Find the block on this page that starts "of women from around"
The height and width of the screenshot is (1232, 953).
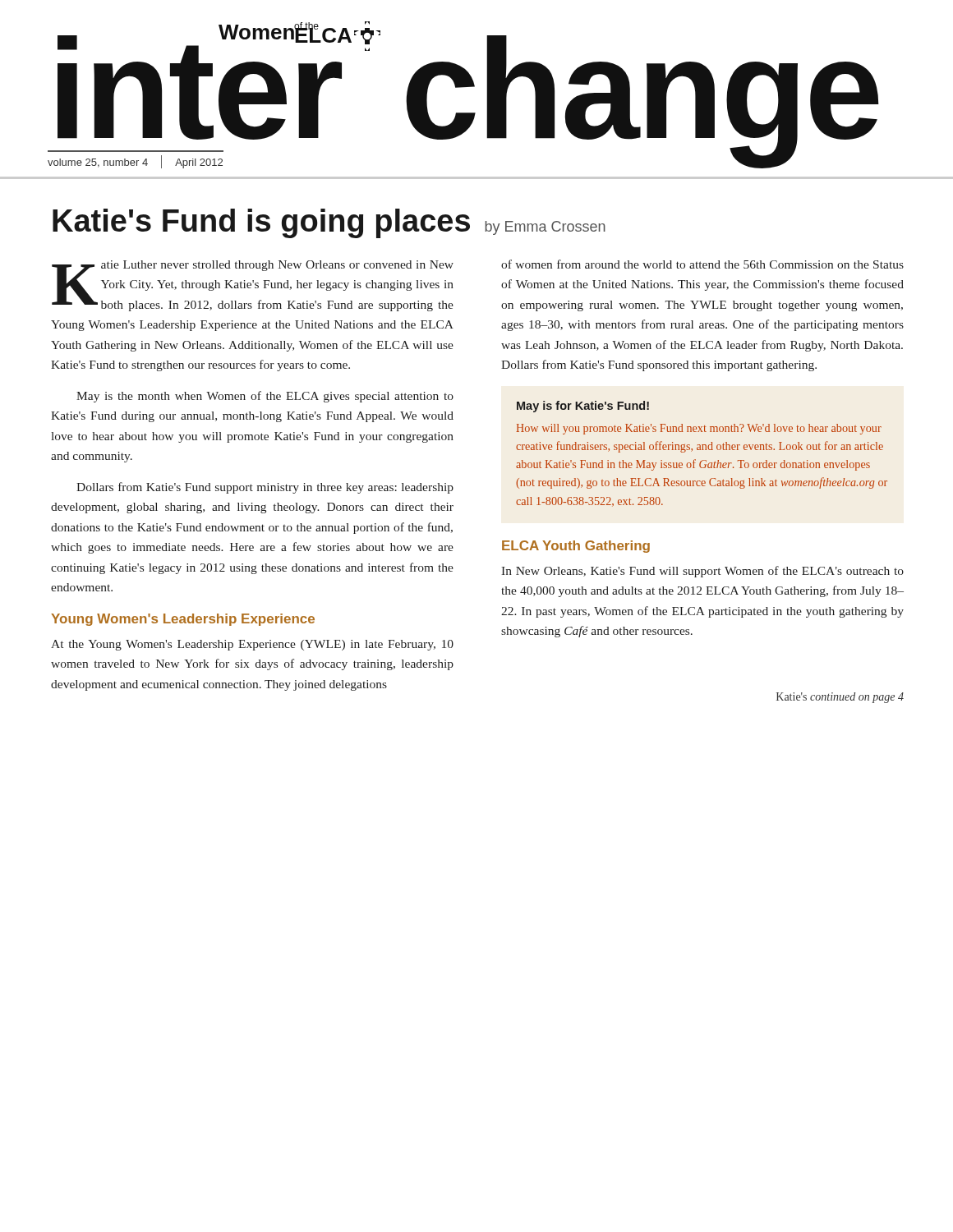(x=702, y=314)
